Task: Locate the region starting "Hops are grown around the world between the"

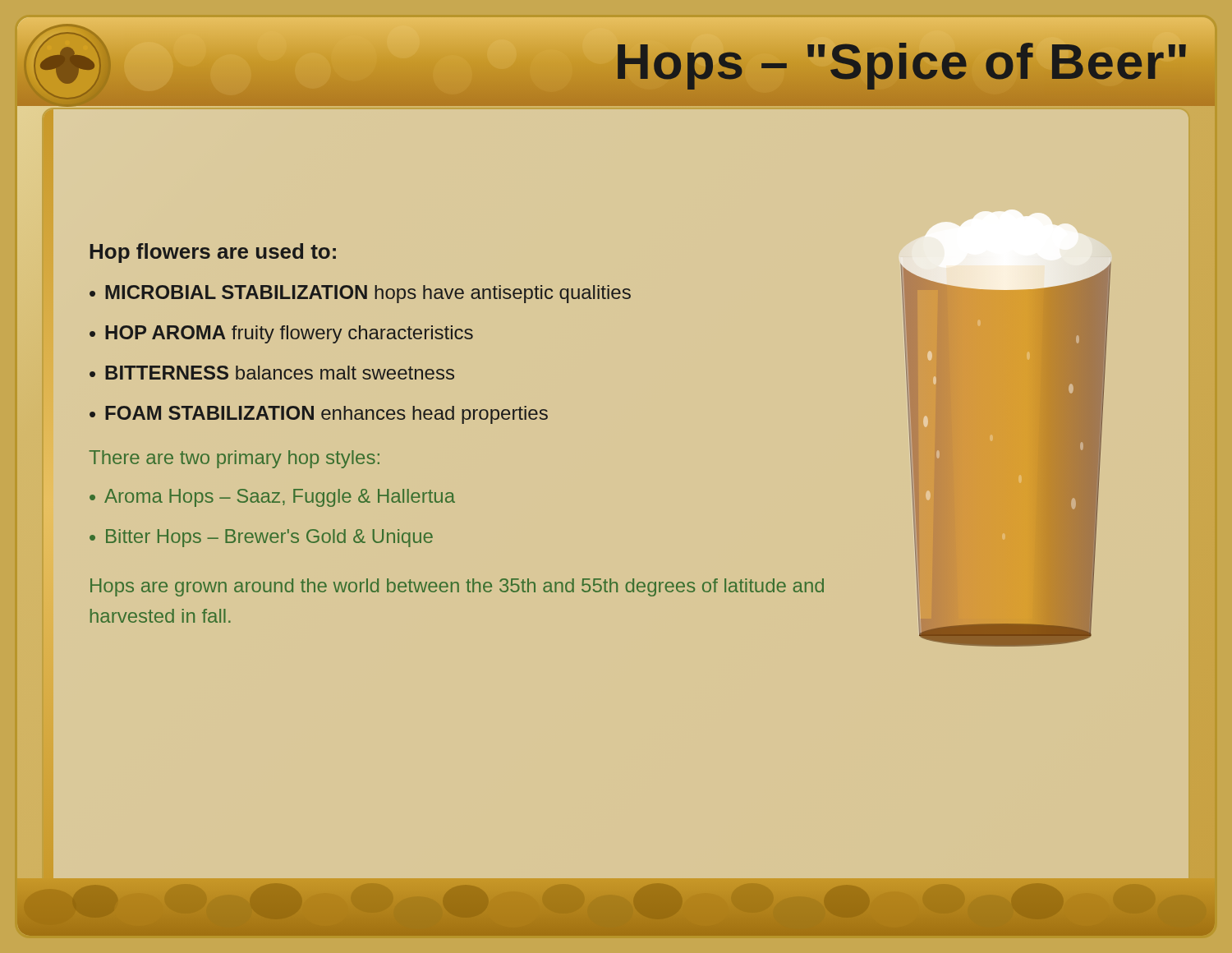Action: 457,601
